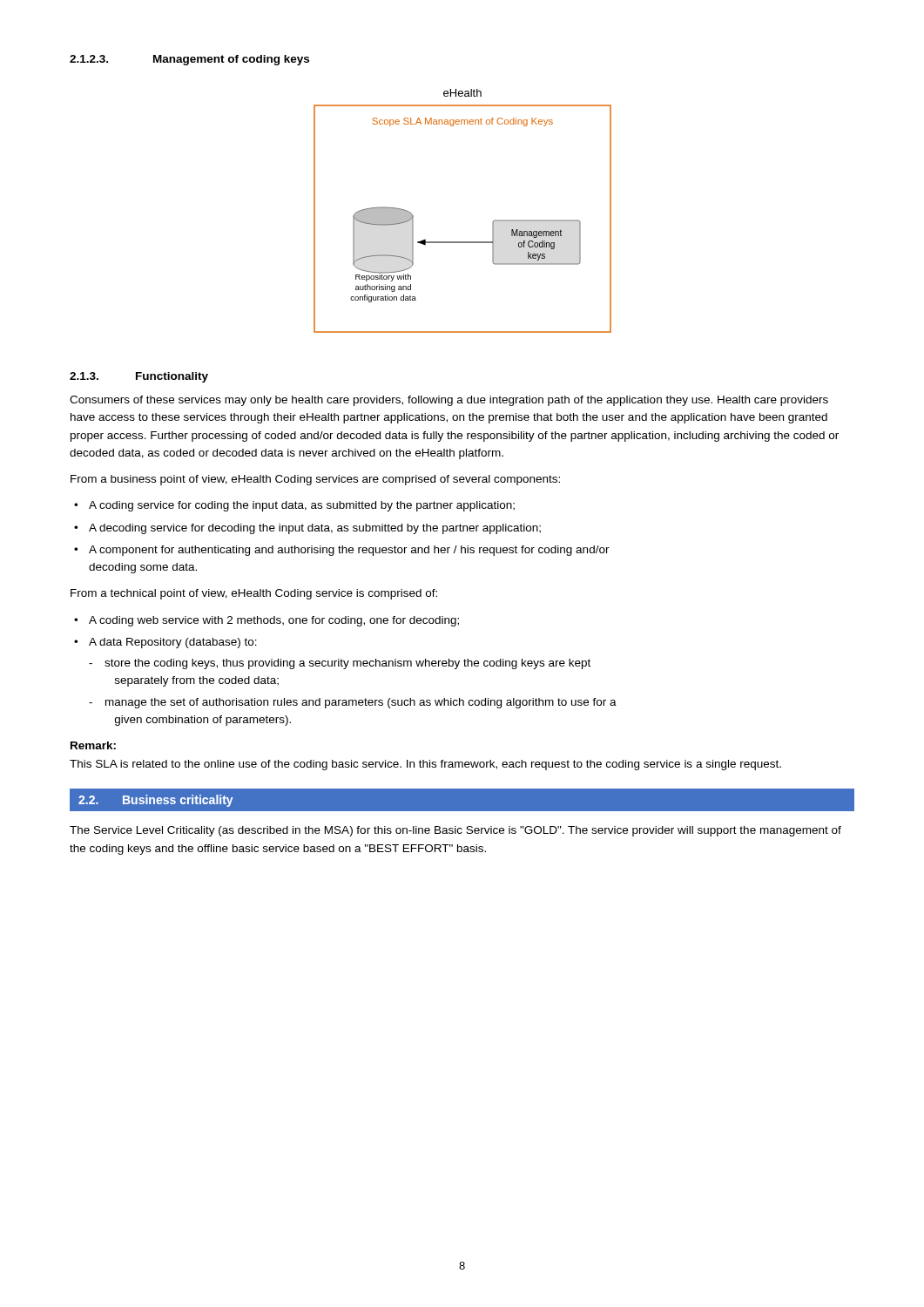Select the list item containing "A component for authenticating"
Viewport: 924px width, 1307px height.
coord(462,558)
